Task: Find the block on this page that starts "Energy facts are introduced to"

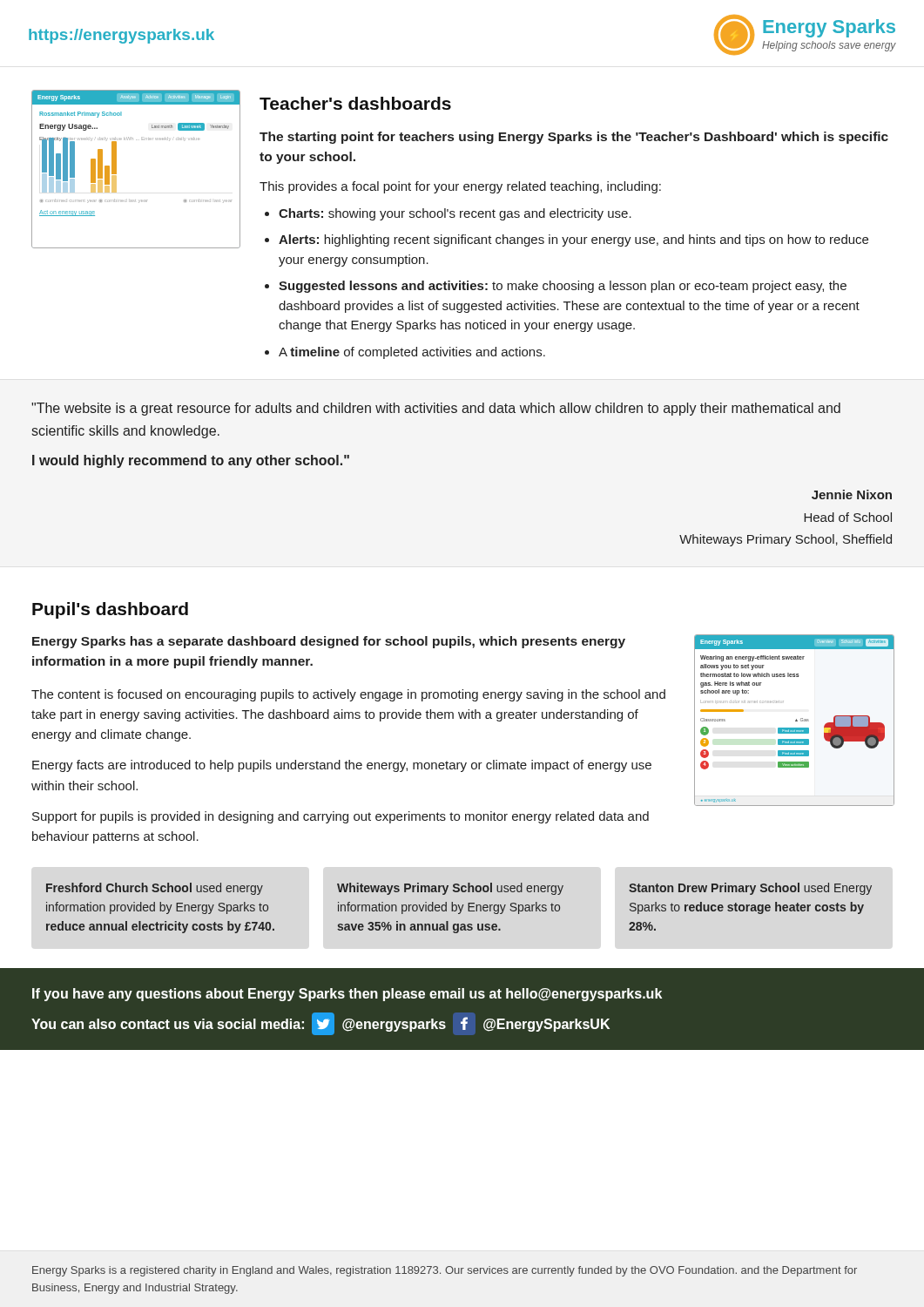Action: pyautogui.click(x=342, y=775)
